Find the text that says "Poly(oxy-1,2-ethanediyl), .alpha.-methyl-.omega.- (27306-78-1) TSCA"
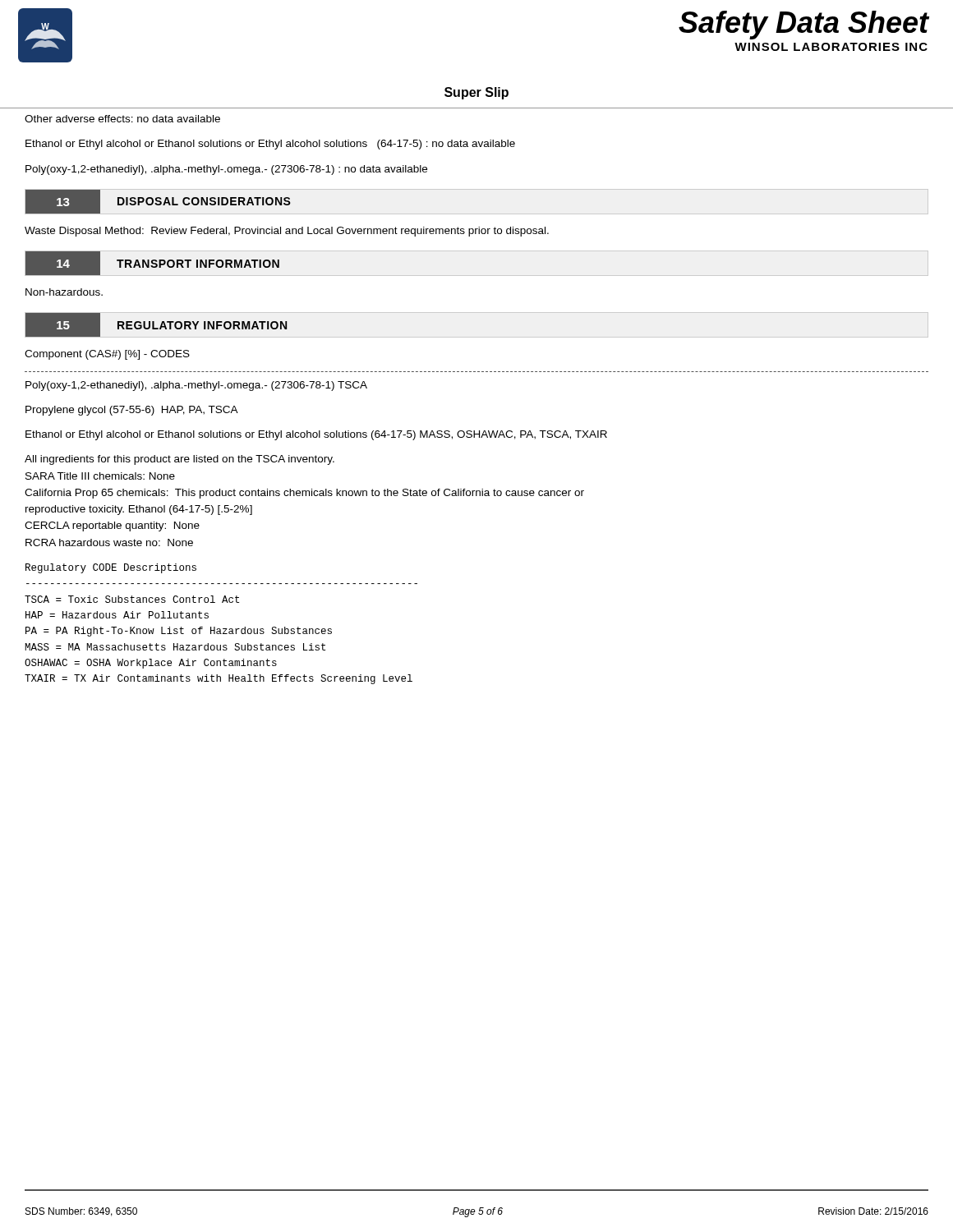953x1232 pixels. pyautogui.click(x=196, y=384)
